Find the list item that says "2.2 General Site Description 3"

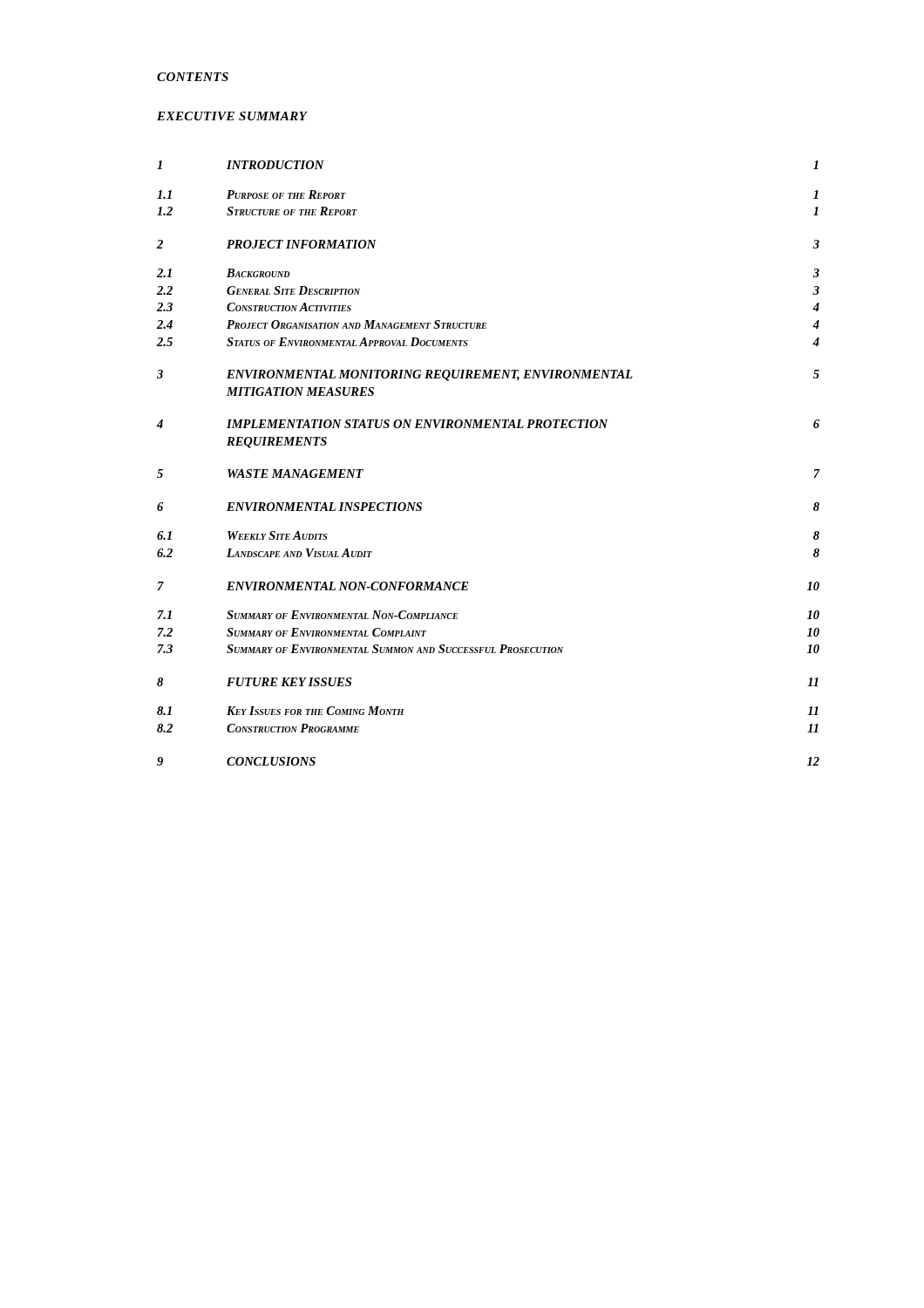(x=161, y=290)
